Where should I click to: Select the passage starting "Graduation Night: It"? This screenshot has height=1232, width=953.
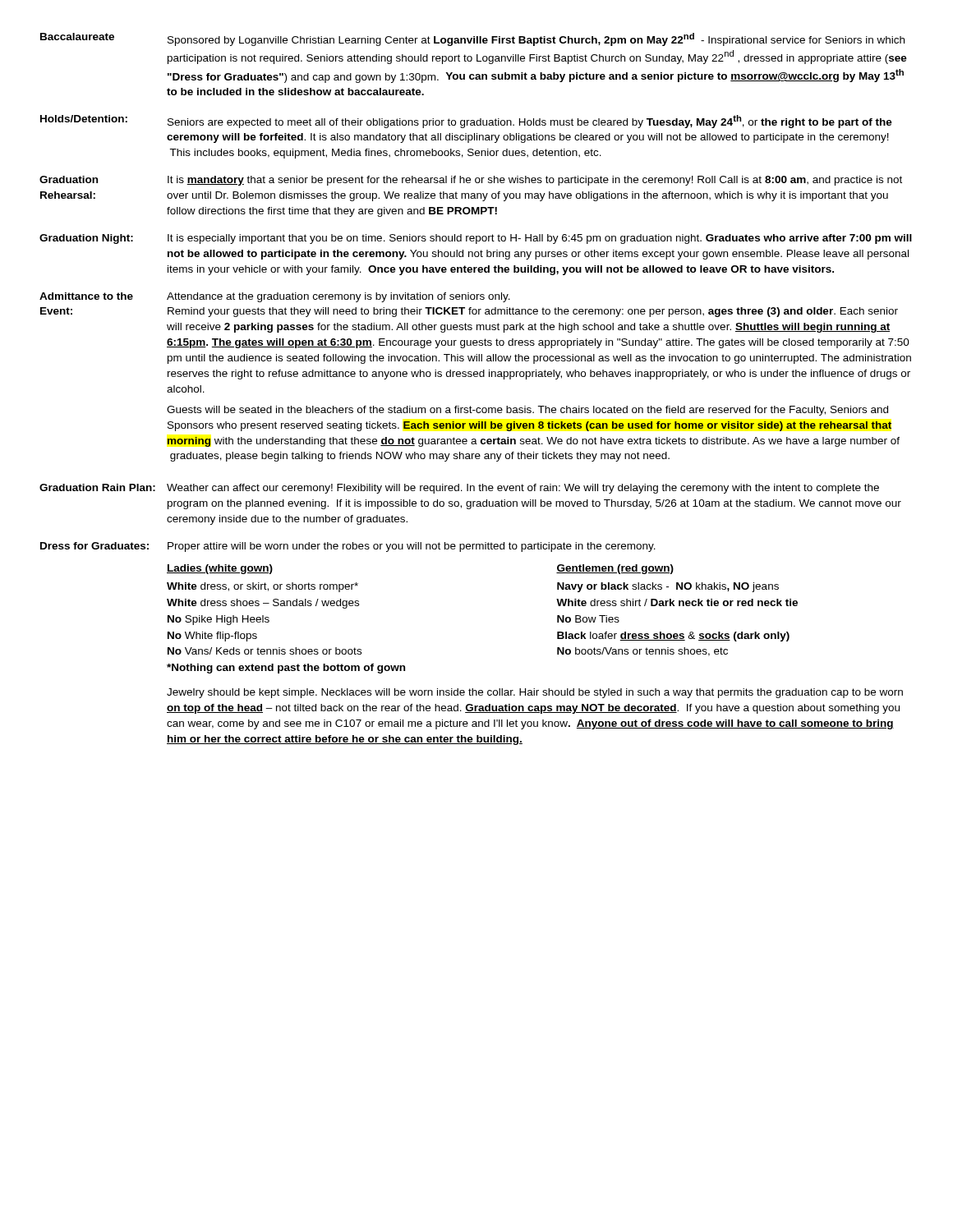tap(476, 254)
